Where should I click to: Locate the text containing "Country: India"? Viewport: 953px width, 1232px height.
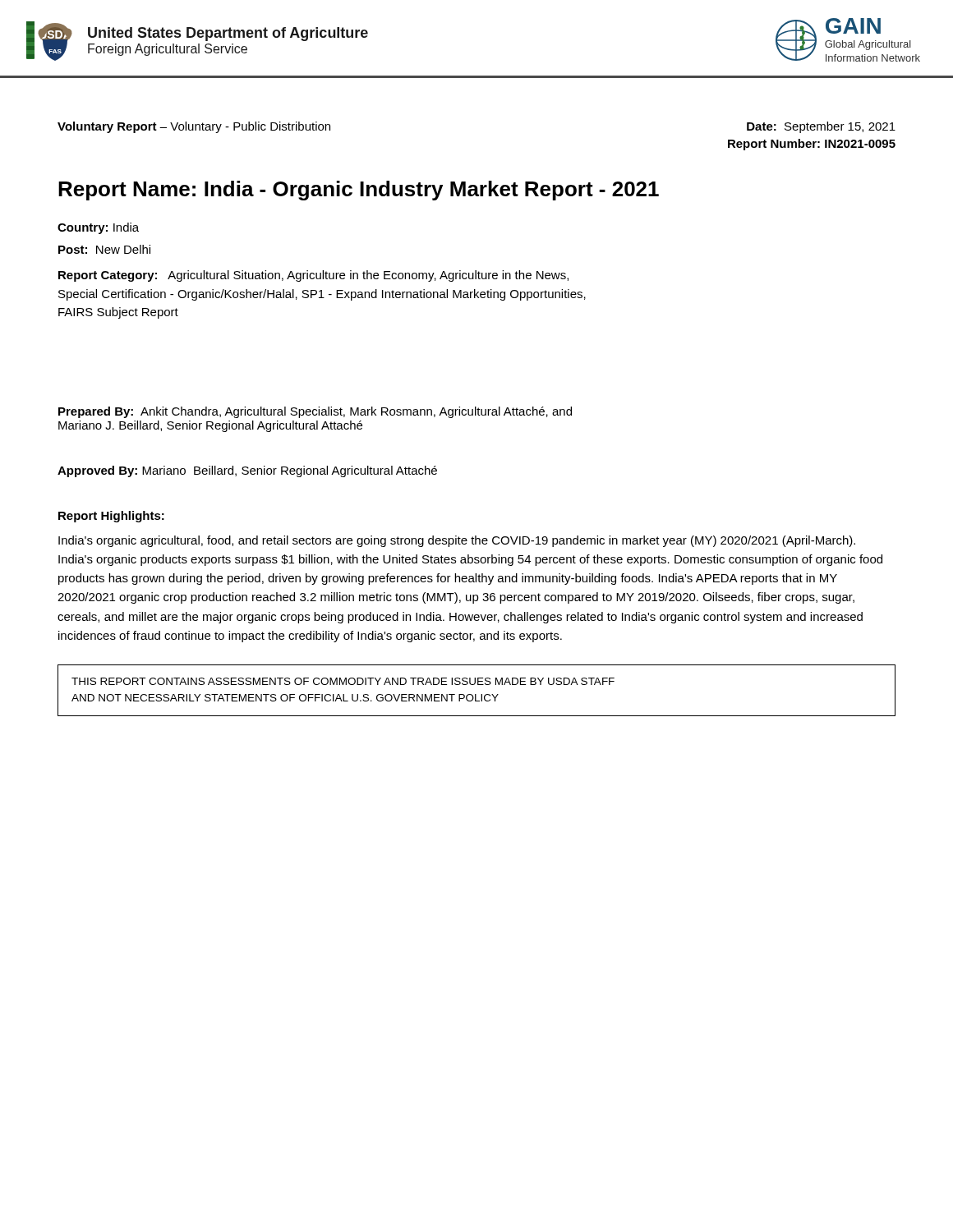click(x=98, y=227)
